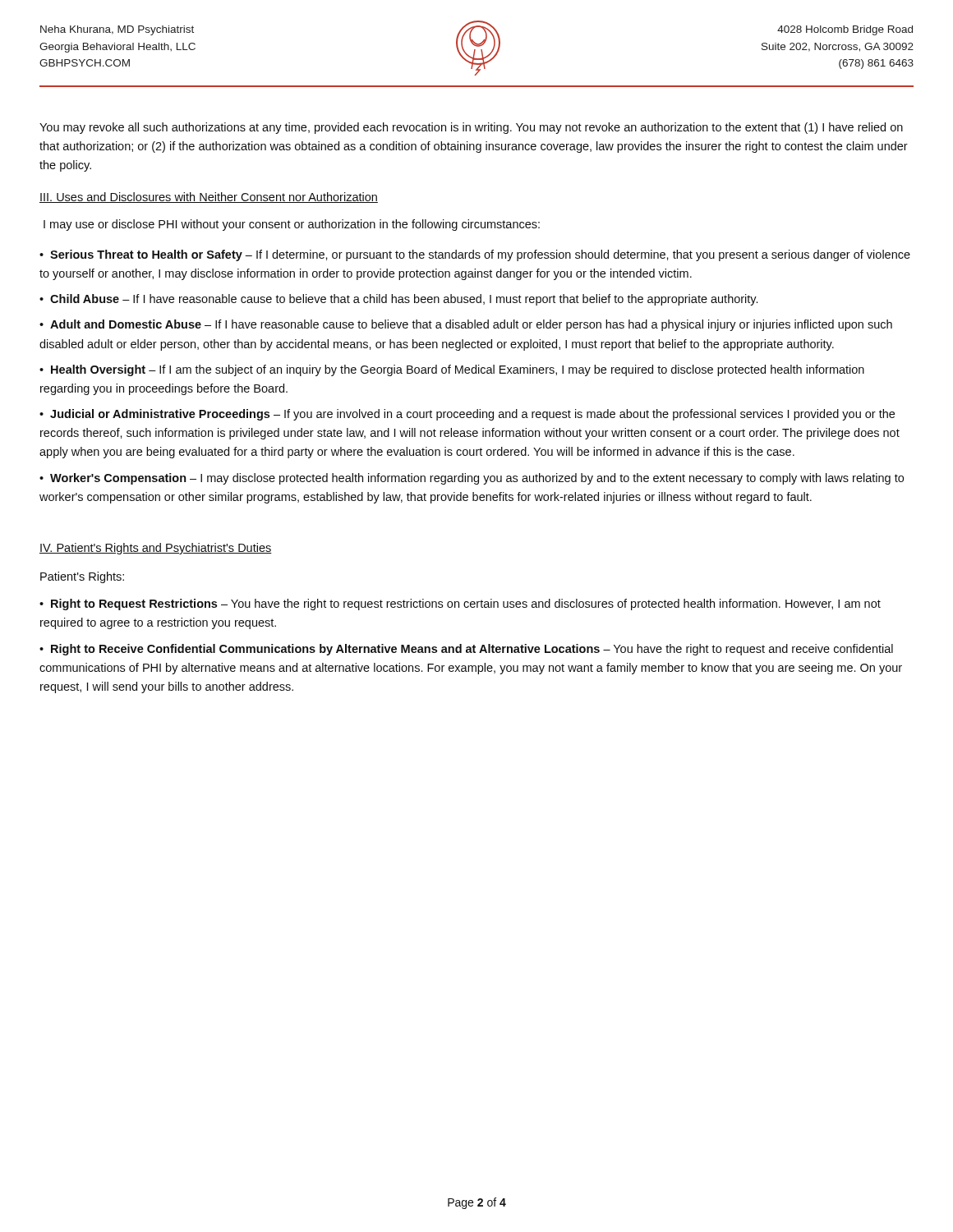Point to the text starting "• Worker's Compensation – I may disclose"
The width and height of the screenshot is (953, 1232).
(x=472, y=487)
